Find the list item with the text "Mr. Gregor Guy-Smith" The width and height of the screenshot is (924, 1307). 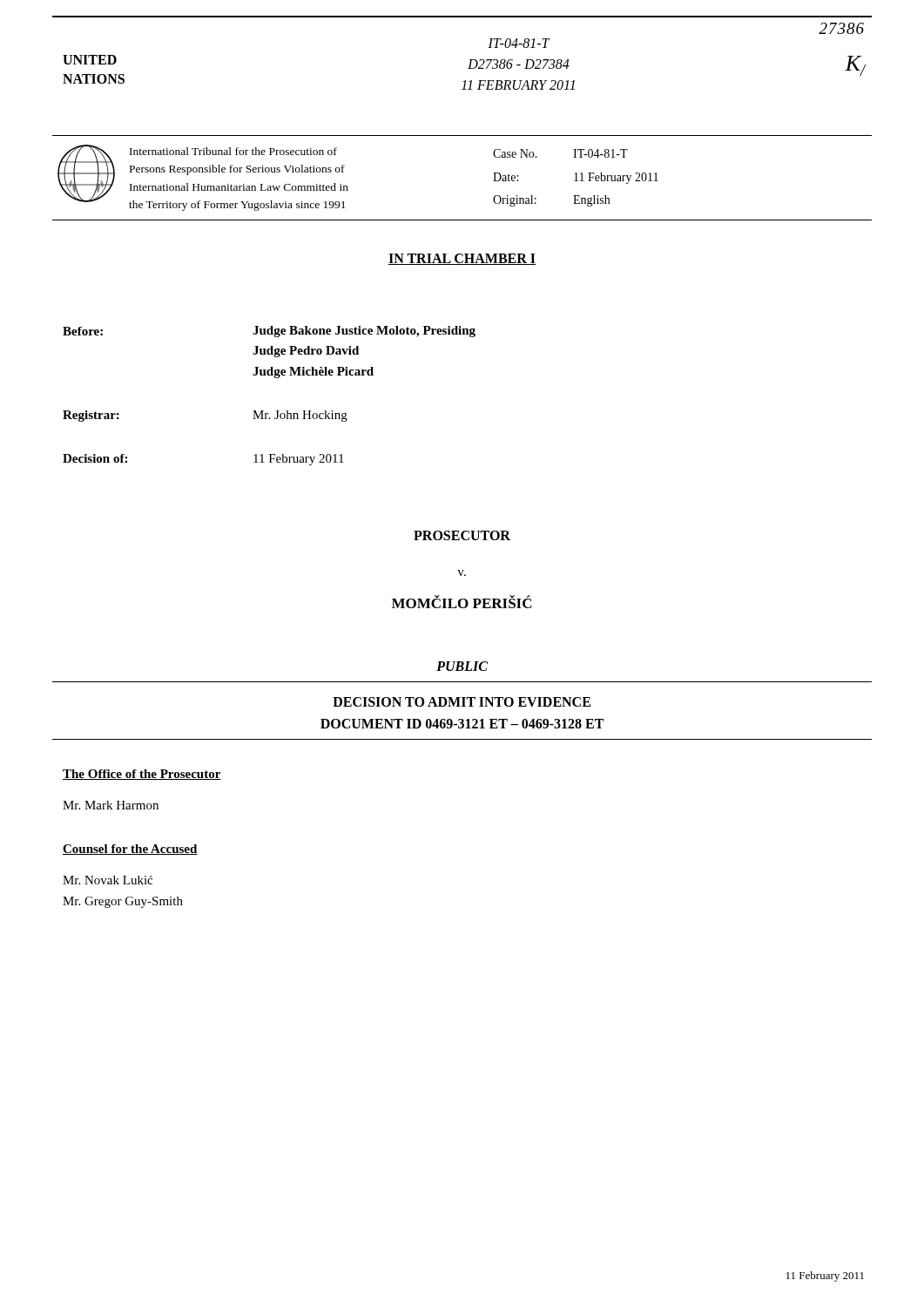pos(123,901)
